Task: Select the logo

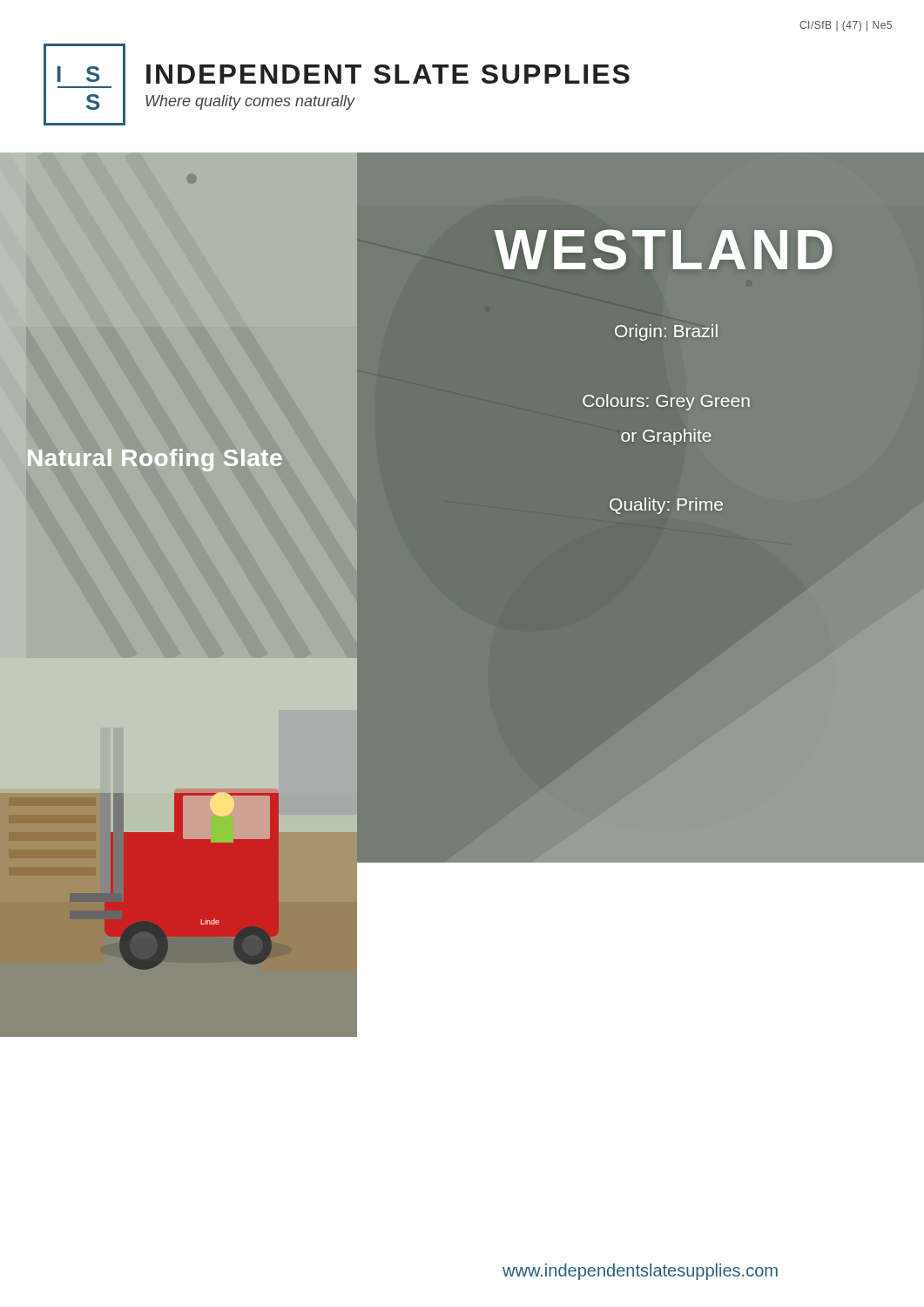Action: [84, 84]
